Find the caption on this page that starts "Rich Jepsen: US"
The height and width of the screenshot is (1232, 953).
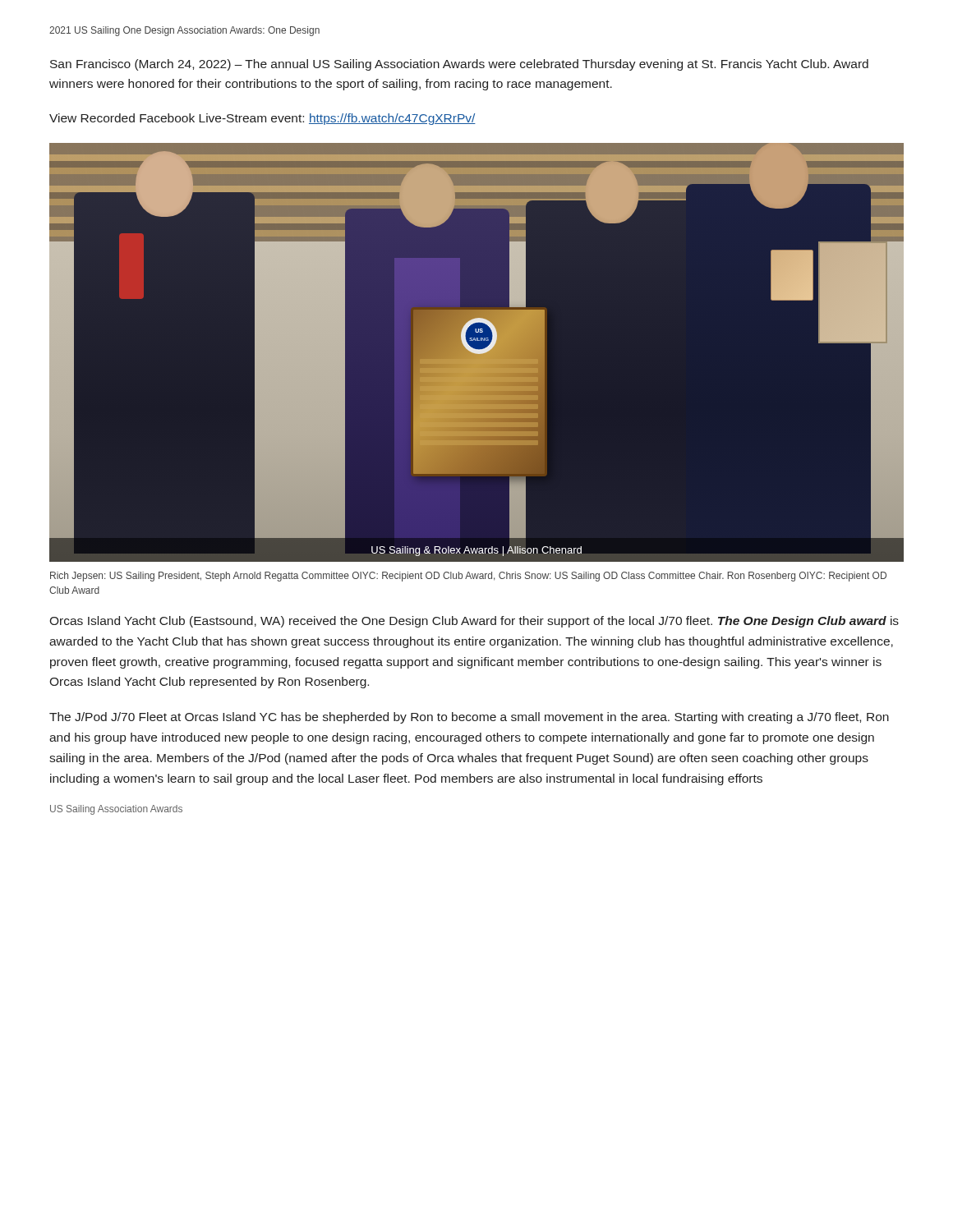468,583
